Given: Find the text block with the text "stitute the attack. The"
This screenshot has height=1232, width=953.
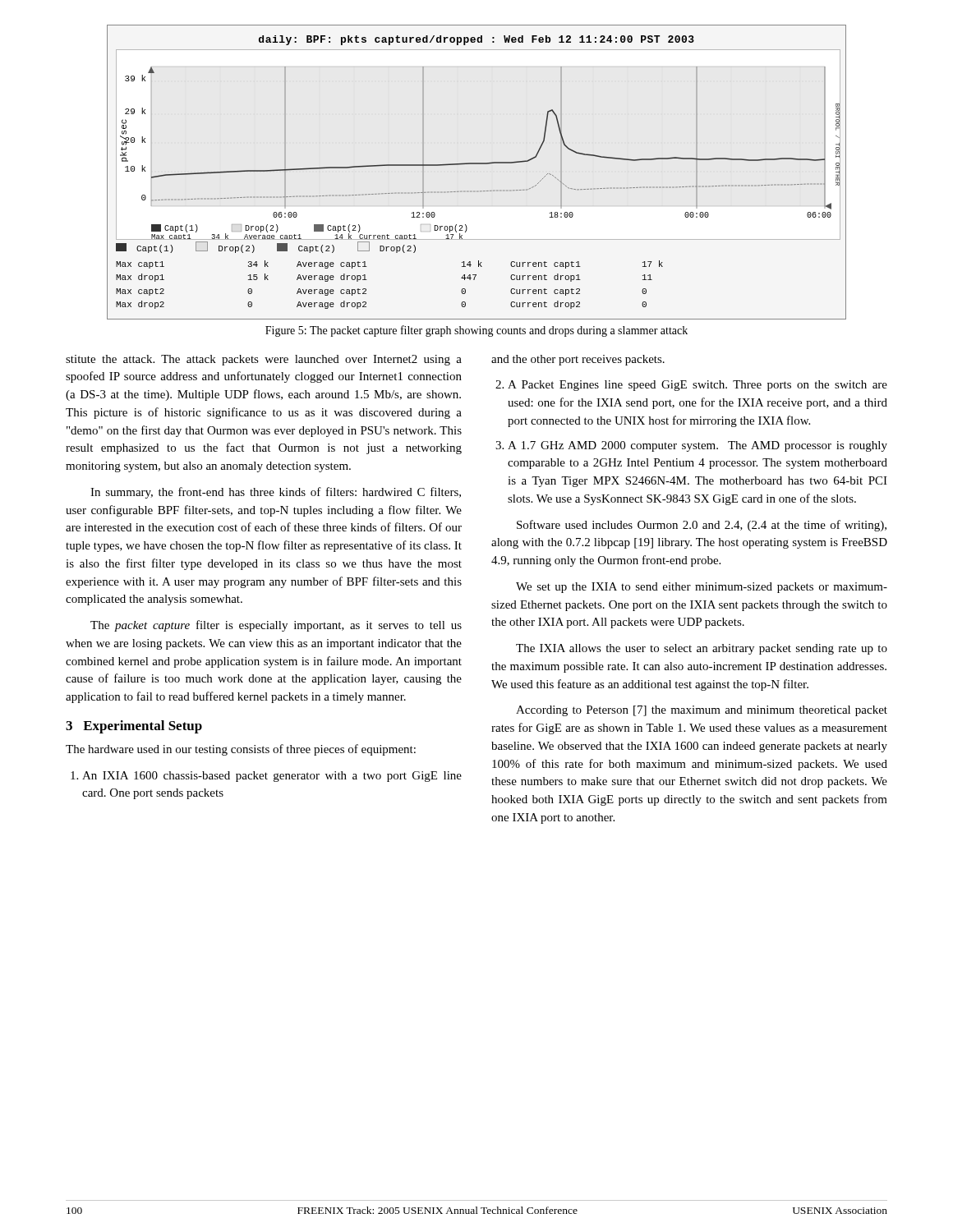Looking at the screenshot, I should click(x=264, y=412).
